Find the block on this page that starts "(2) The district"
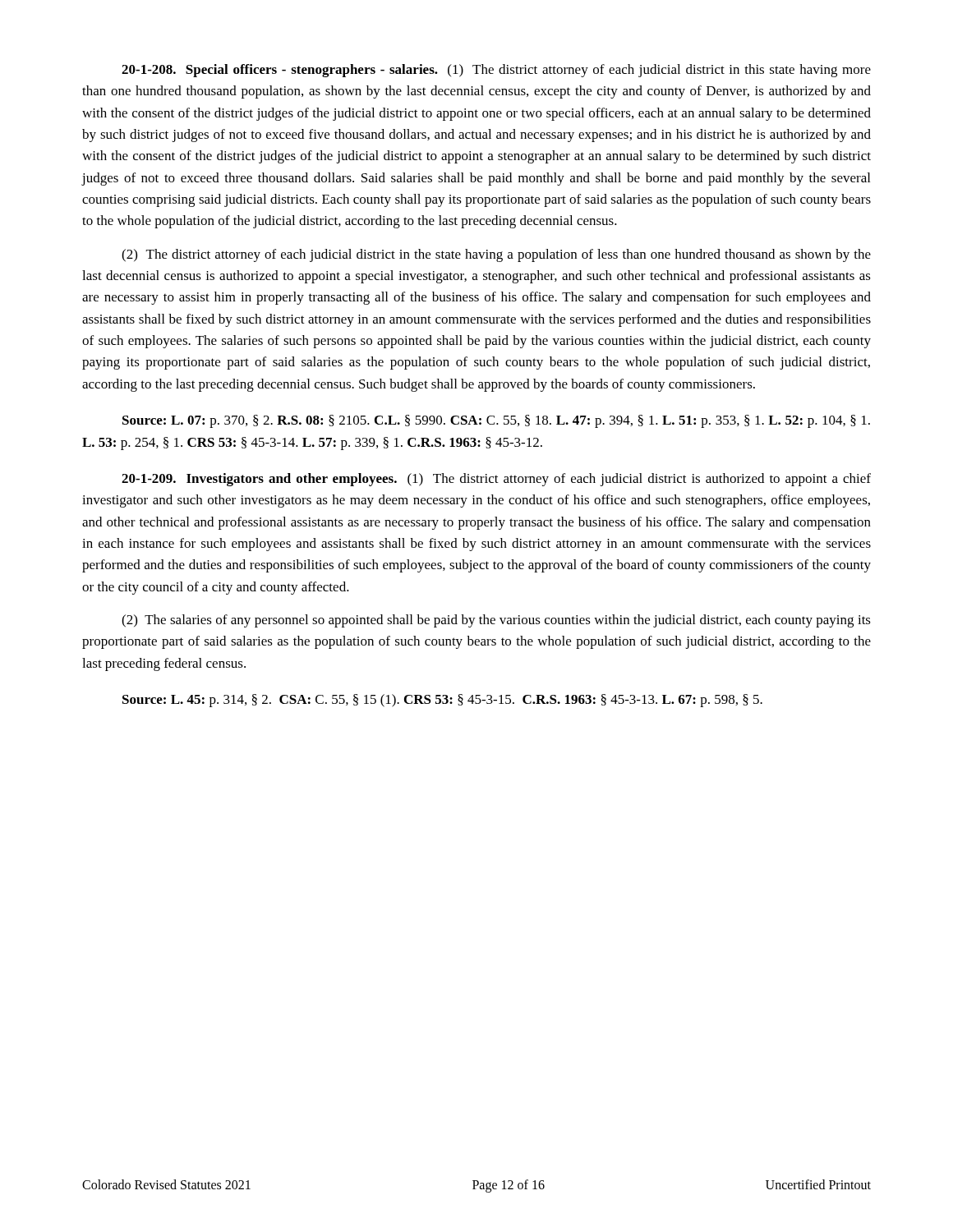This screenshot has height=1232, width=953. coord(476,319)
